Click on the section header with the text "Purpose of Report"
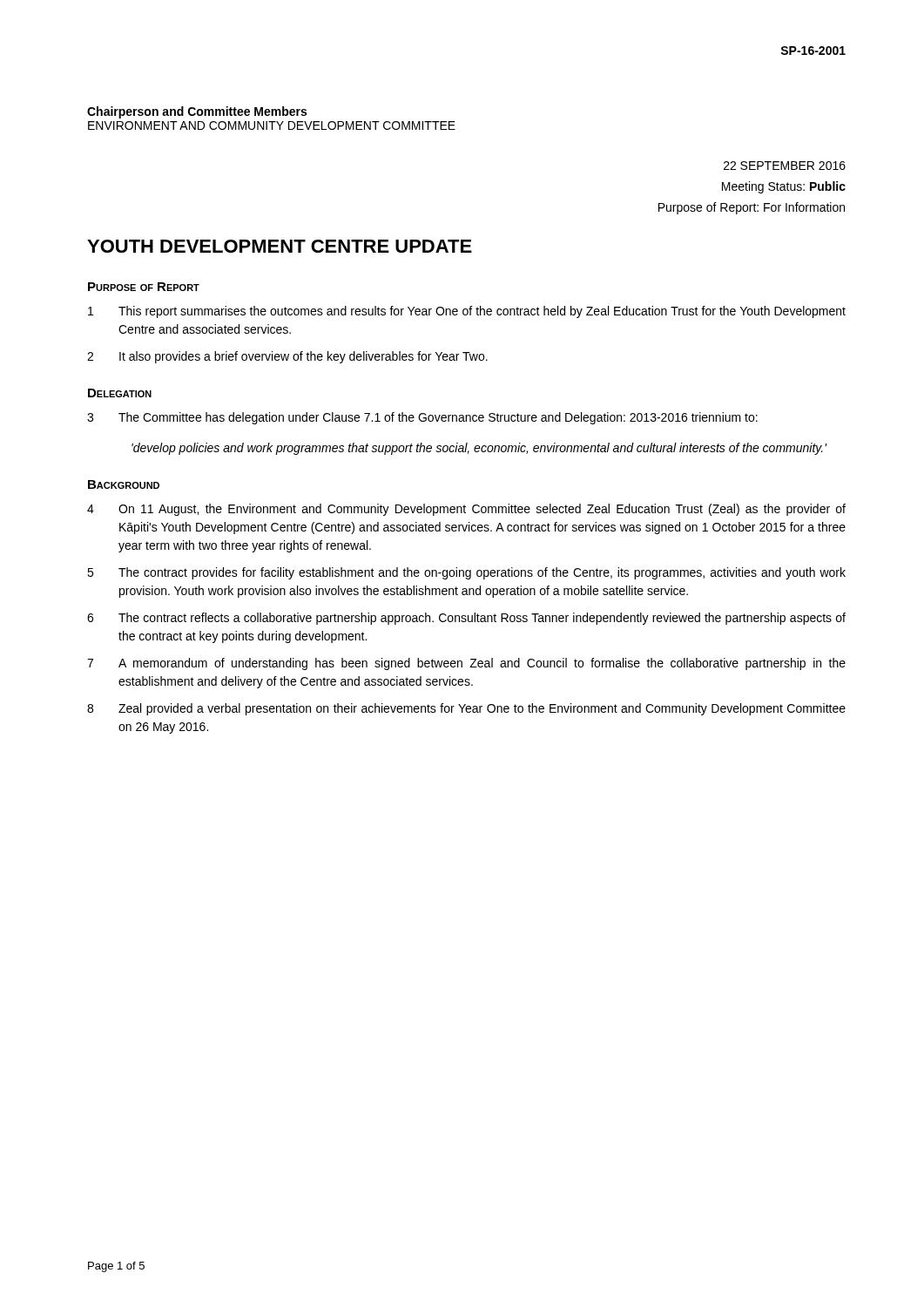This screenshot has width=924, height=1307. point(143,286)
